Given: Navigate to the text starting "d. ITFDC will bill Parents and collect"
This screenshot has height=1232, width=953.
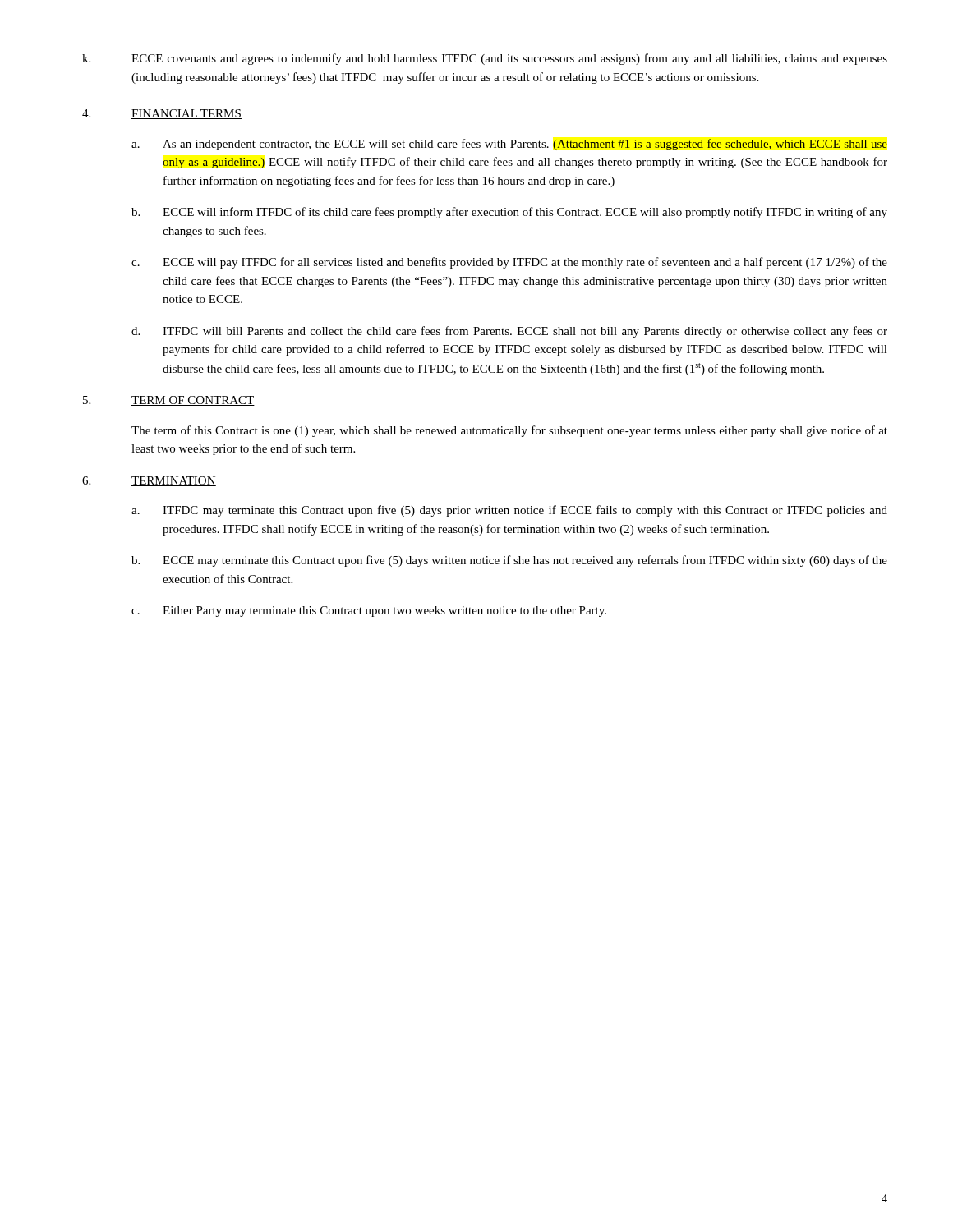Looking at the screenshot, I should pos(509,350).
